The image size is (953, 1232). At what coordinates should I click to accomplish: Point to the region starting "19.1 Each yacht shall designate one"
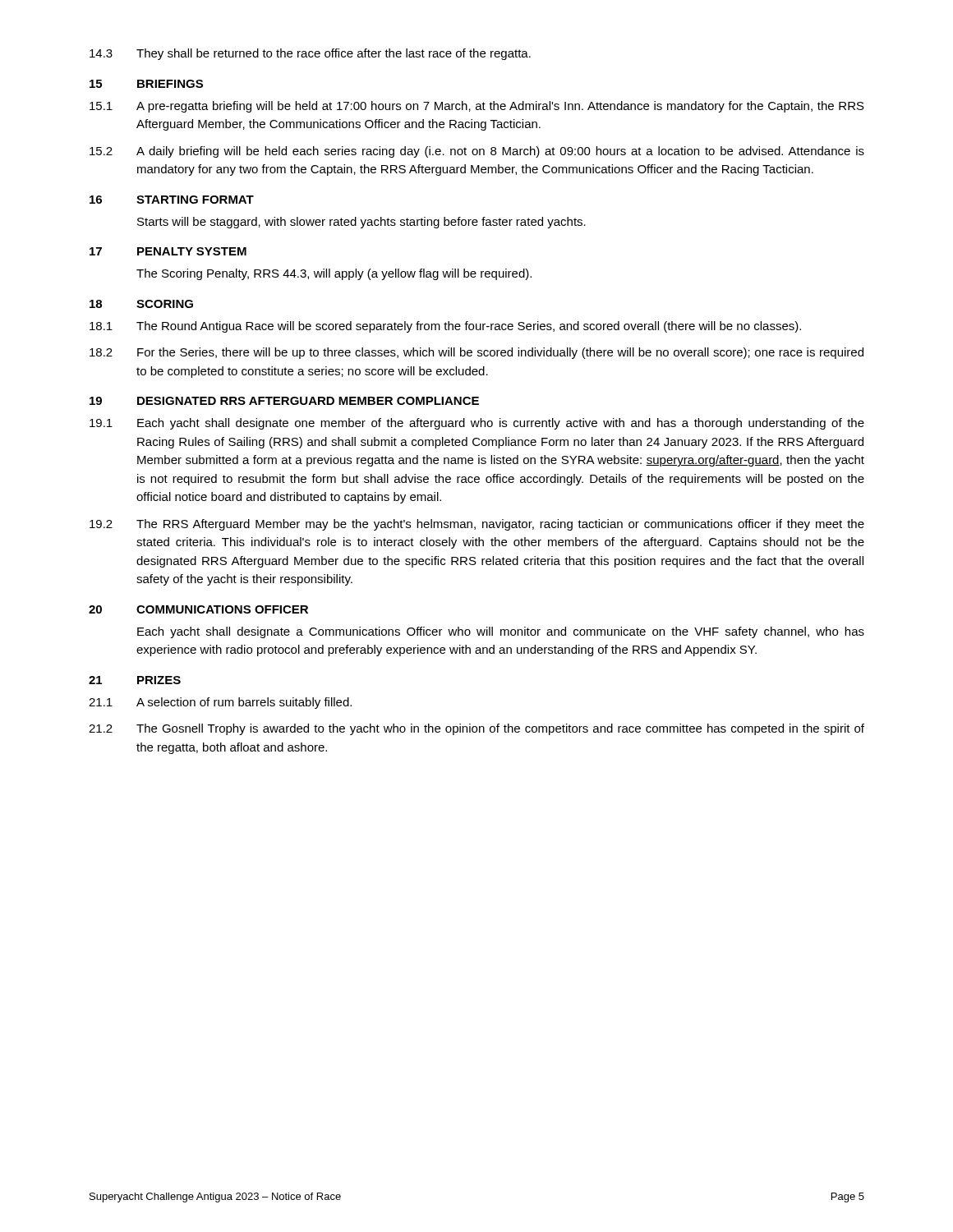[476, 460]
